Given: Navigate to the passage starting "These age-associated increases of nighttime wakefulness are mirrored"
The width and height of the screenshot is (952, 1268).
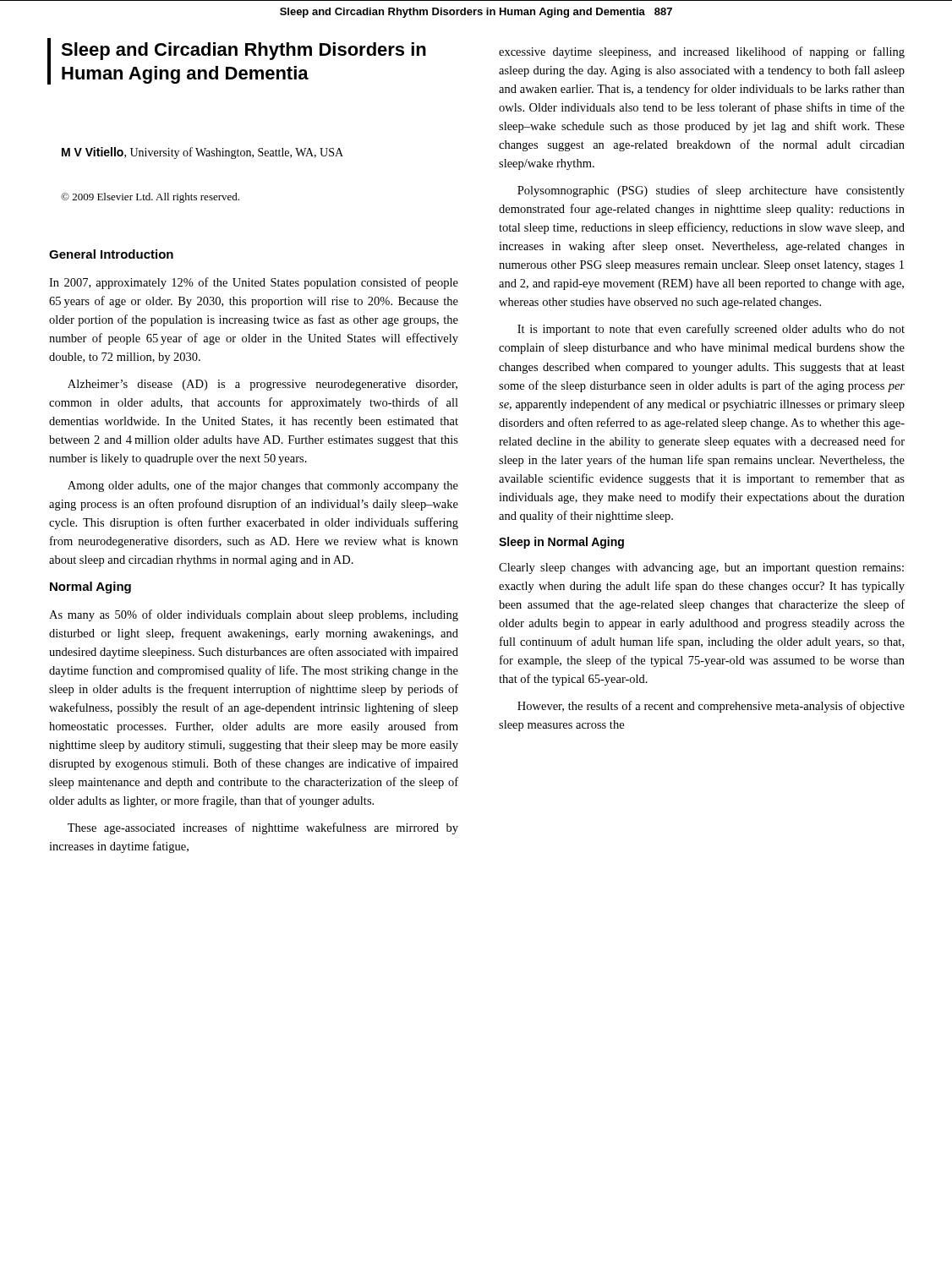Looking at the screenshot, I should pos(254,837).
